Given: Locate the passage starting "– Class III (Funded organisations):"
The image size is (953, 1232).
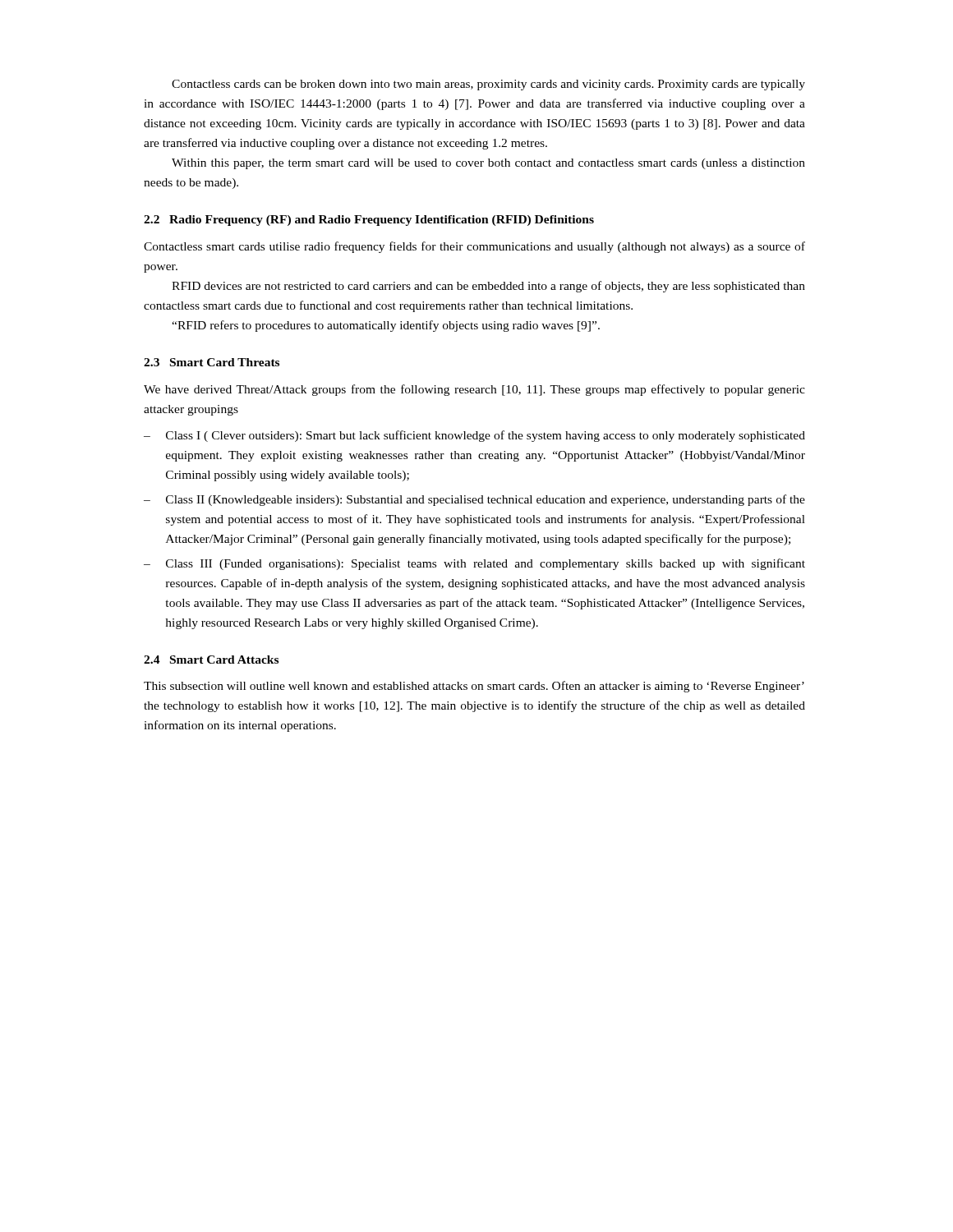Looking at the screenshot, I should [x=474, y=593].
